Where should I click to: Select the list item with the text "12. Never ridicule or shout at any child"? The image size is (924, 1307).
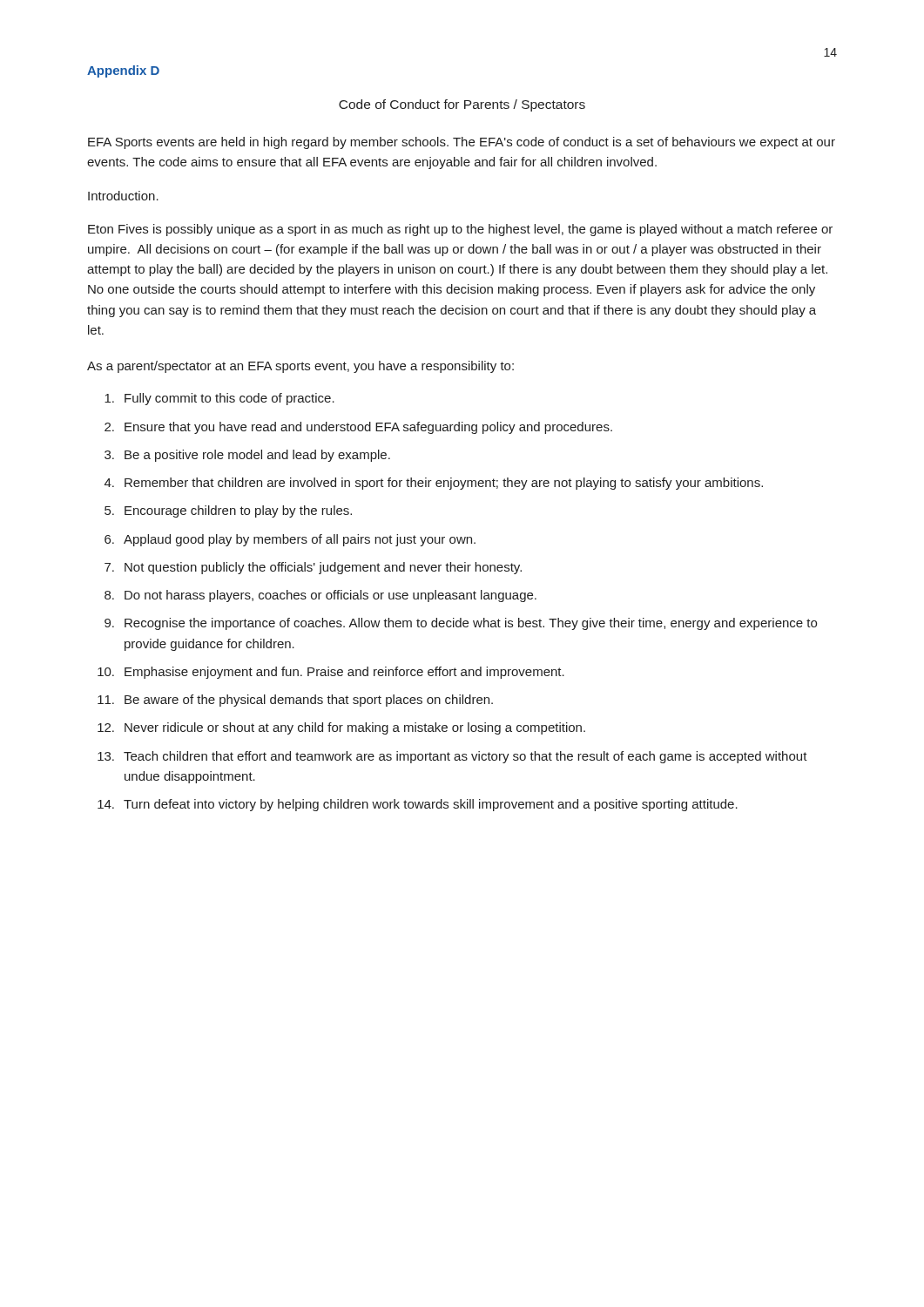[462, 727]
